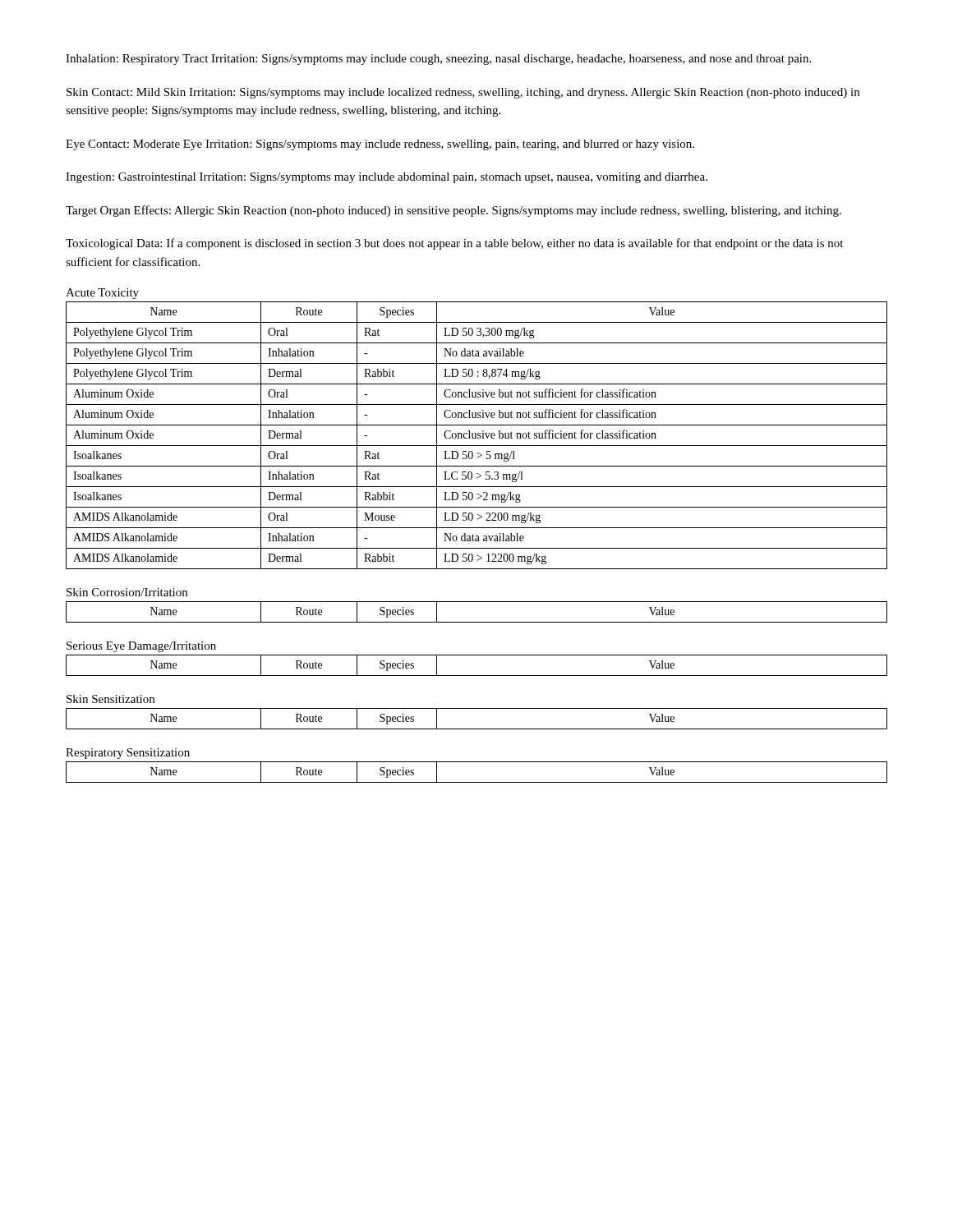Navigate to the passage starting "Skin Sensitization"
Screen dimensions: 1232x953
pos(110,699)
